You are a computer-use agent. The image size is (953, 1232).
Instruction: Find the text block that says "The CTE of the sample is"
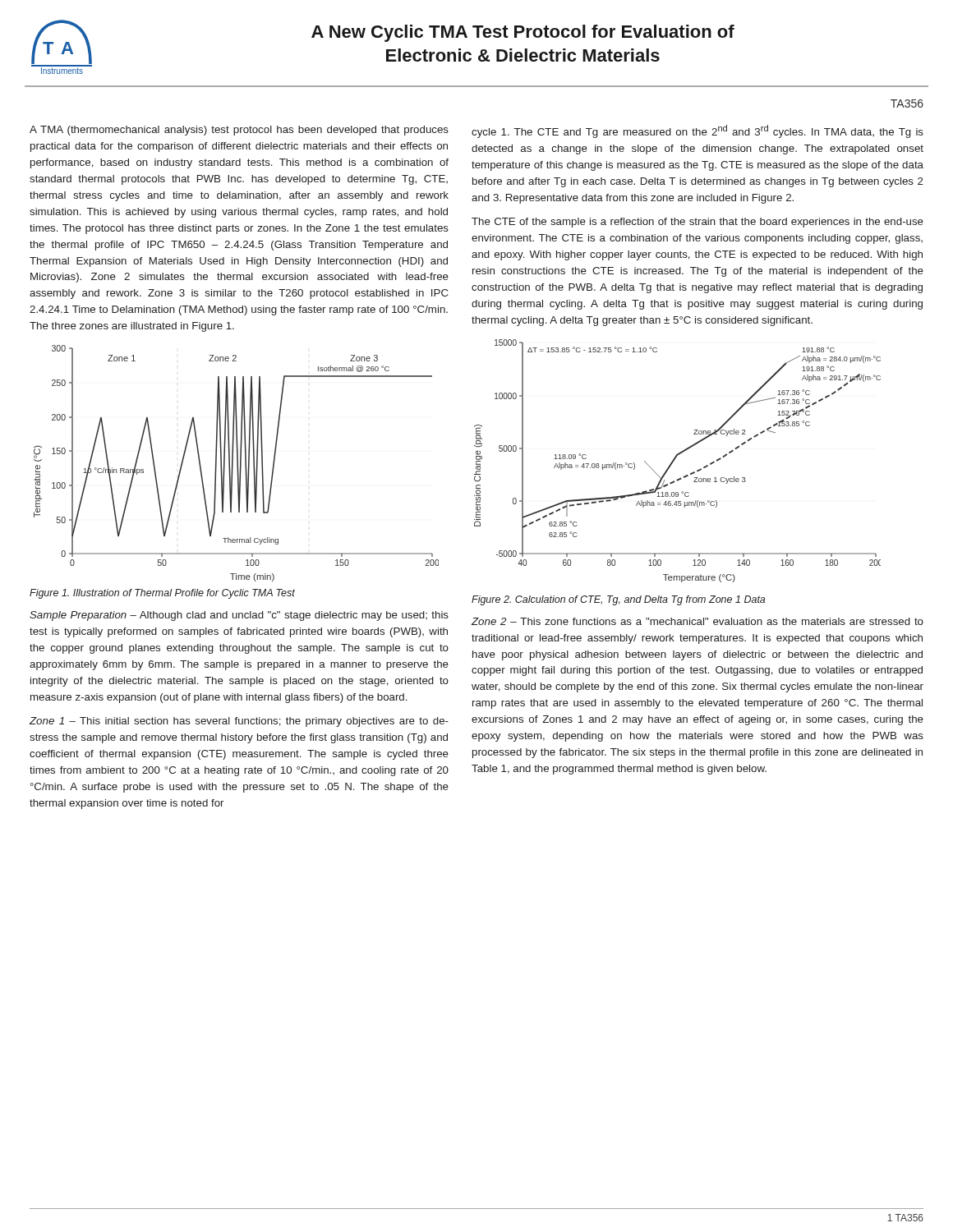698,271
